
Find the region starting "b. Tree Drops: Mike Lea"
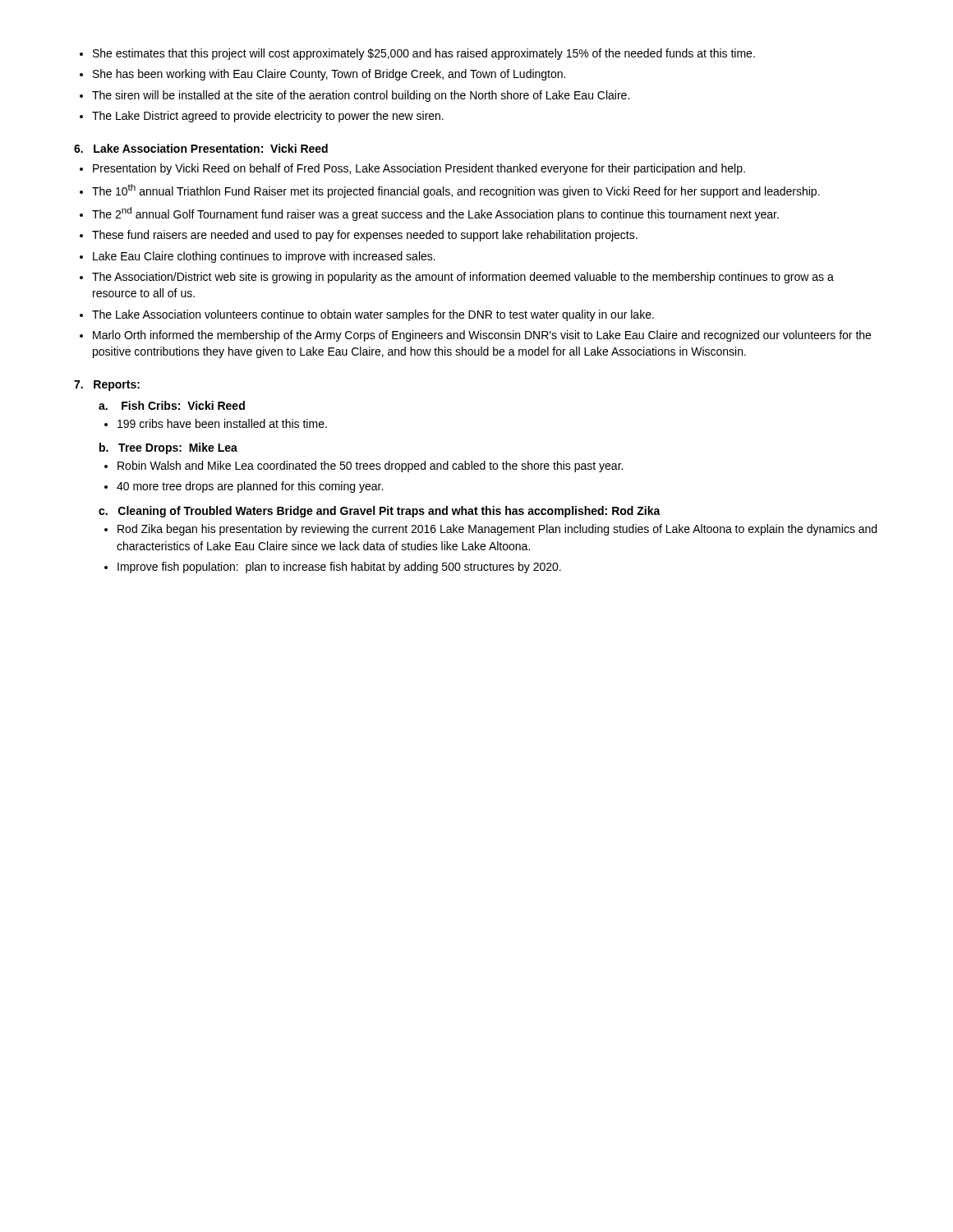click(x=168, y=447)
